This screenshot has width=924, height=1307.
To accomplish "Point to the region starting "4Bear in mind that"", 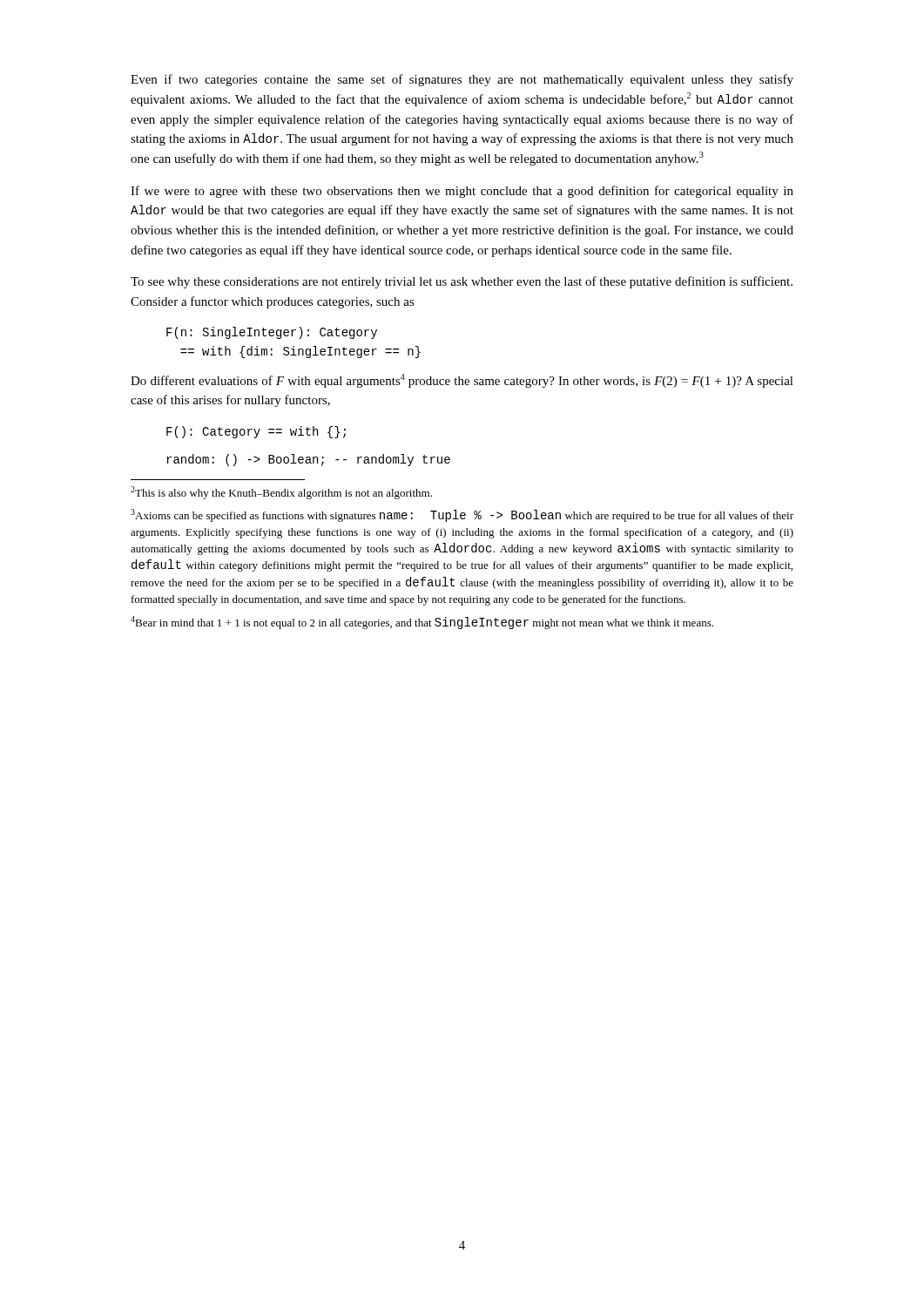I will [422, 622].
